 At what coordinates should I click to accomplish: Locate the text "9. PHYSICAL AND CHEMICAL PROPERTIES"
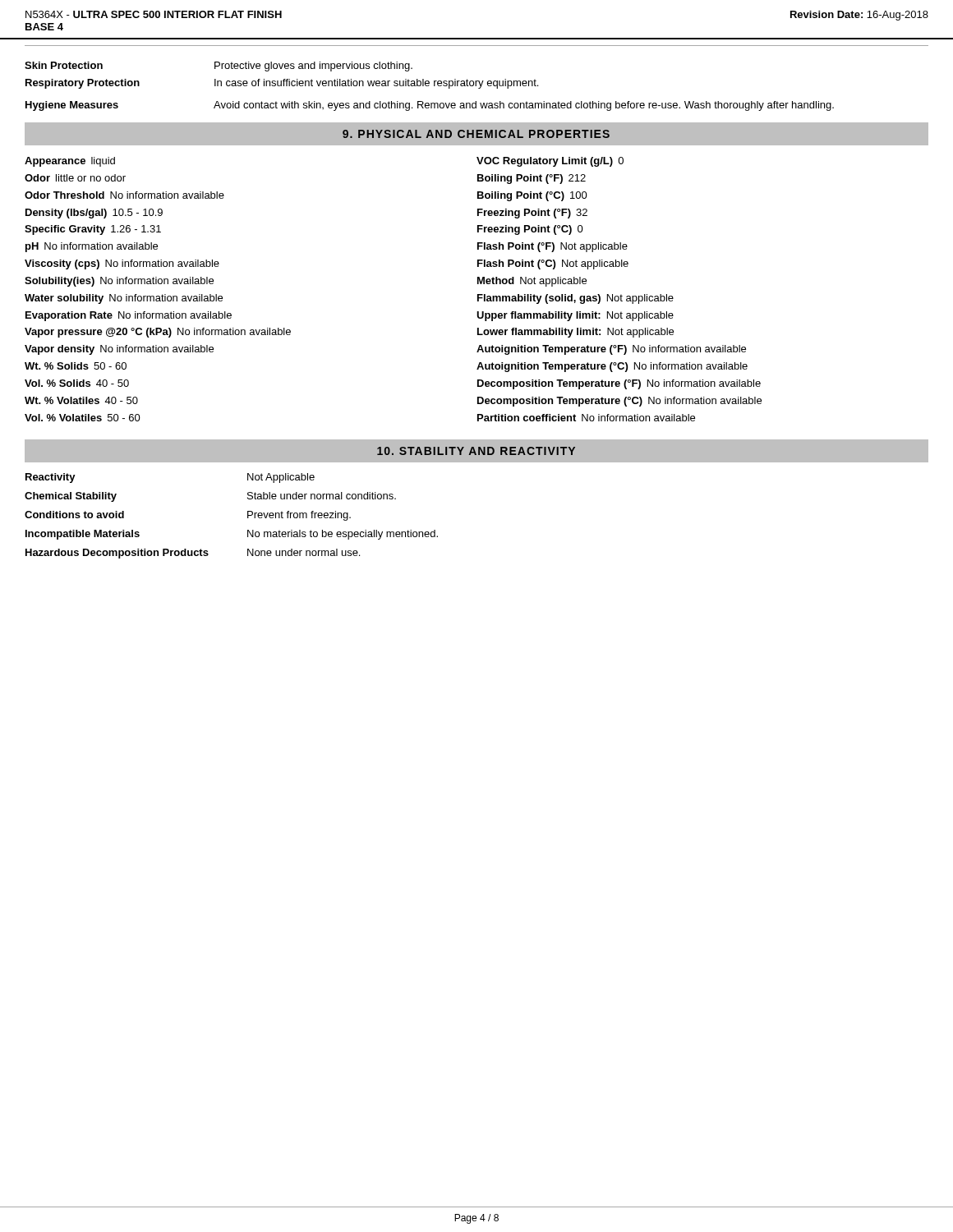pyautogui.click(x=476, y=134)
